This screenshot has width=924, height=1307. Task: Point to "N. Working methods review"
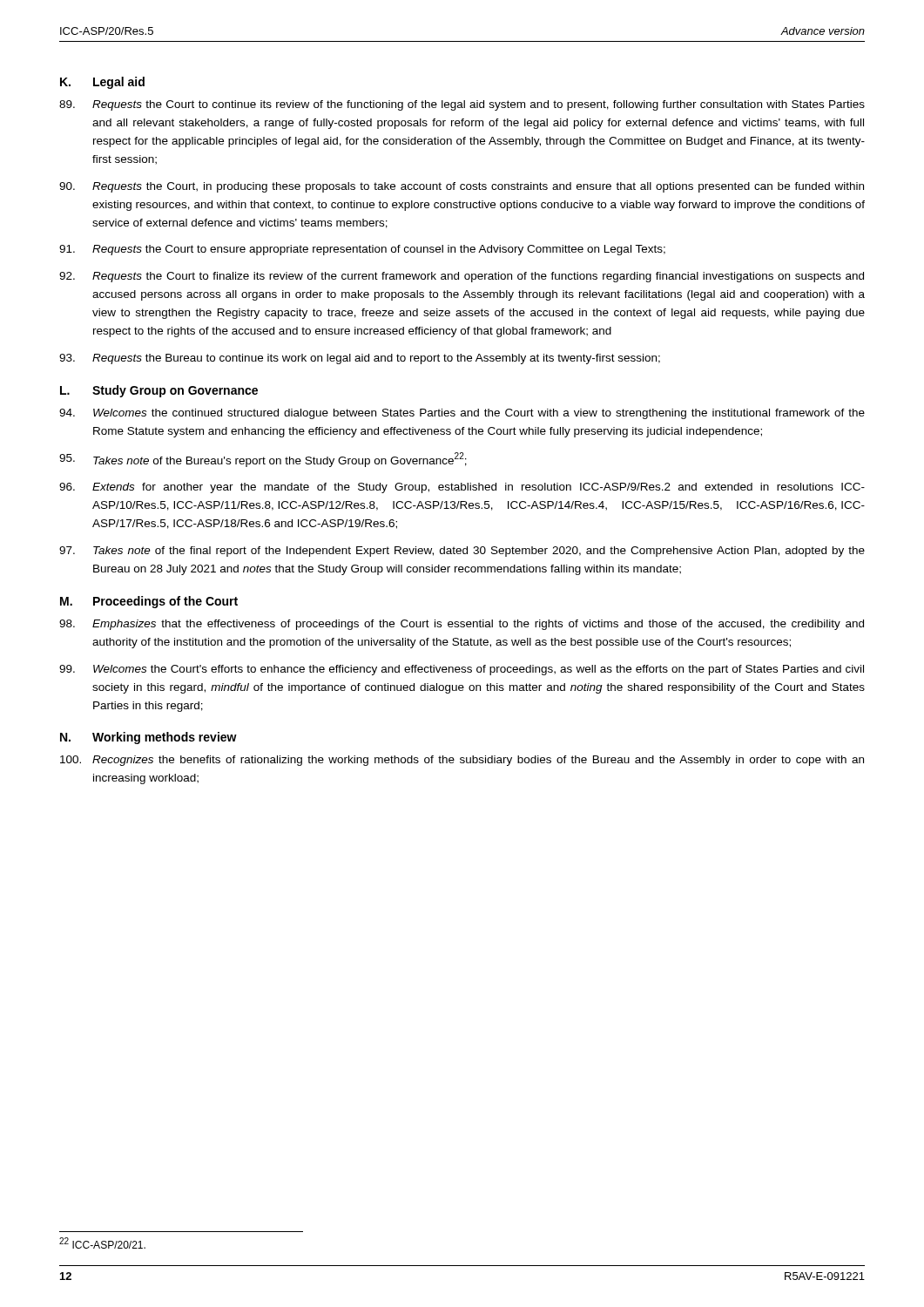(x=148, y=738)
